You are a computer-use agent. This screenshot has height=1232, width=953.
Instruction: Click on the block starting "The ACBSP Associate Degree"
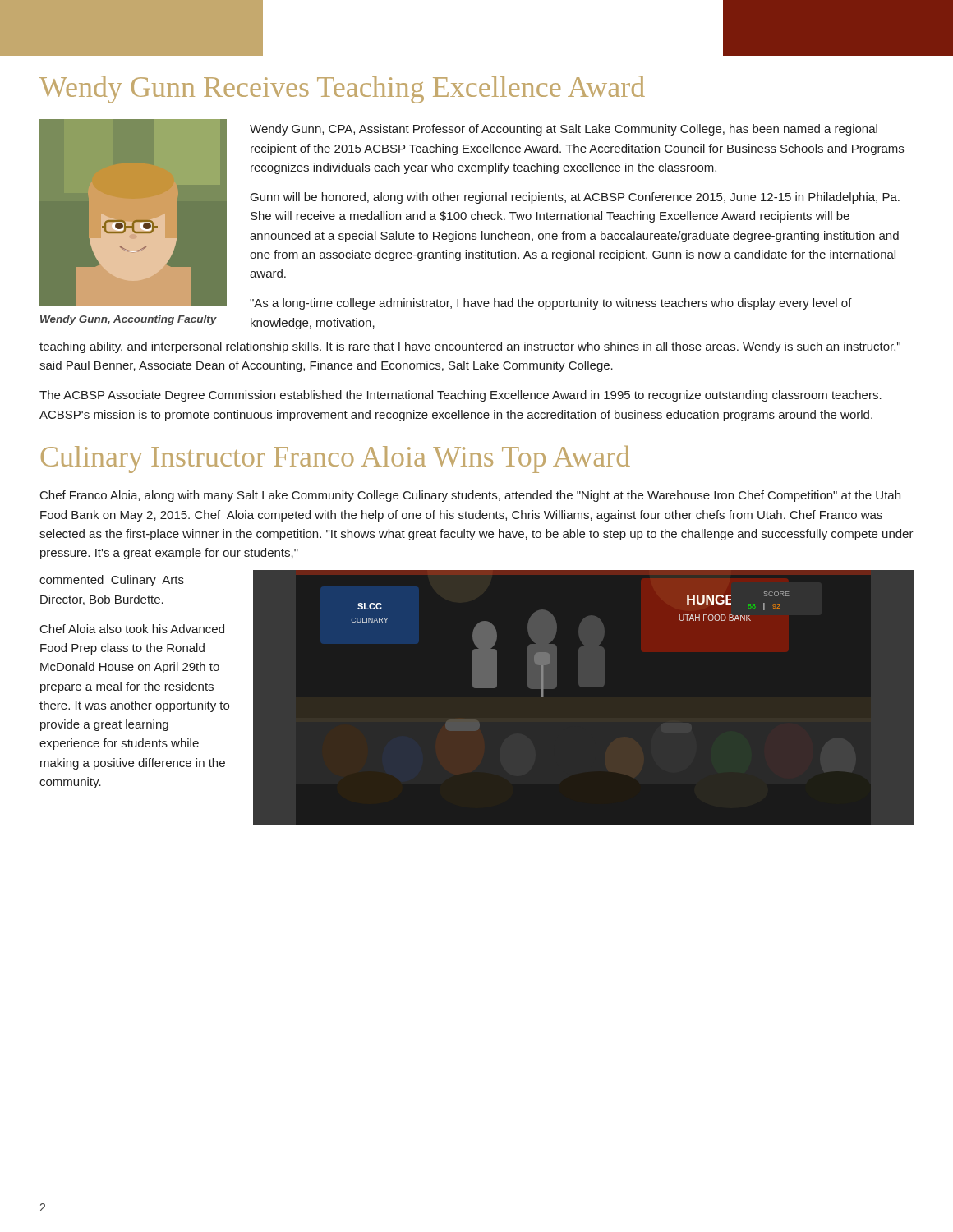point(461,405)
